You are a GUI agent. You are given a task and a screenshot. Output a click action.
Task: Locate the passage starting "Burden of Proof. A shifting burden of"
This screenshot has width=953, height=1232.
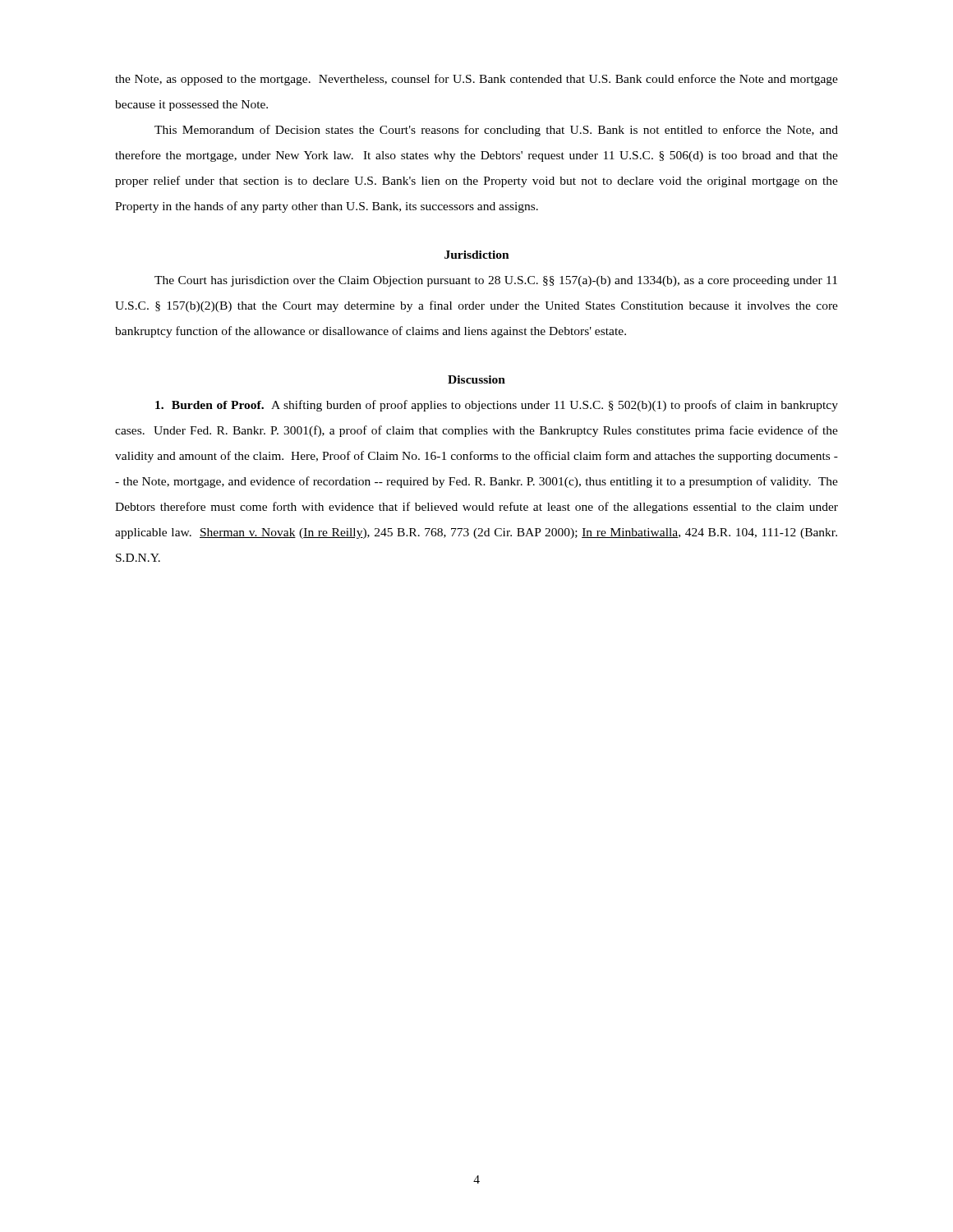click(x=476, y=481)
